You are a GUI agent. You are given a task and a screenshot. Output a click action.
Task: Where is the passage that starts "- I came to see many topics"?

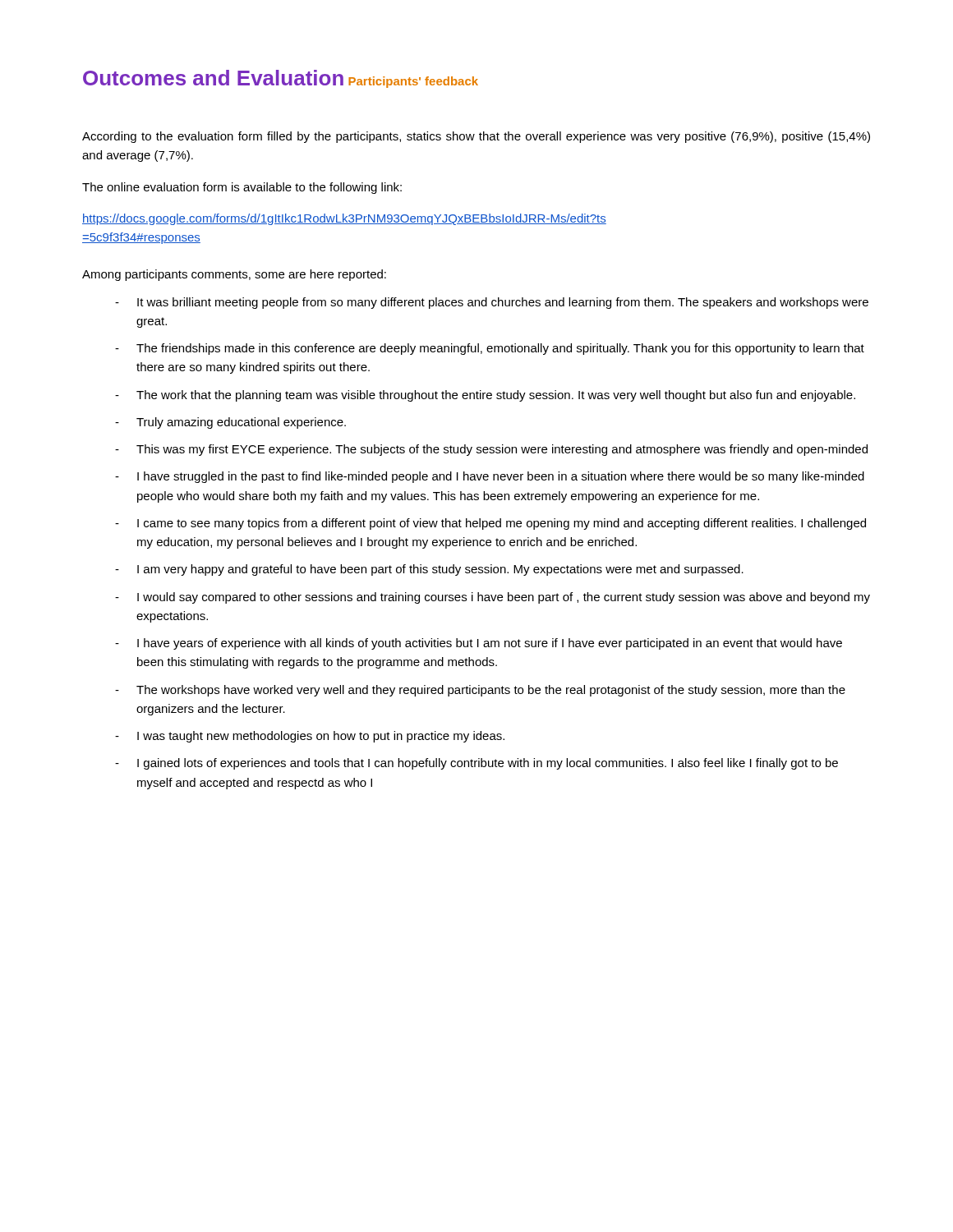pos(493,532)
